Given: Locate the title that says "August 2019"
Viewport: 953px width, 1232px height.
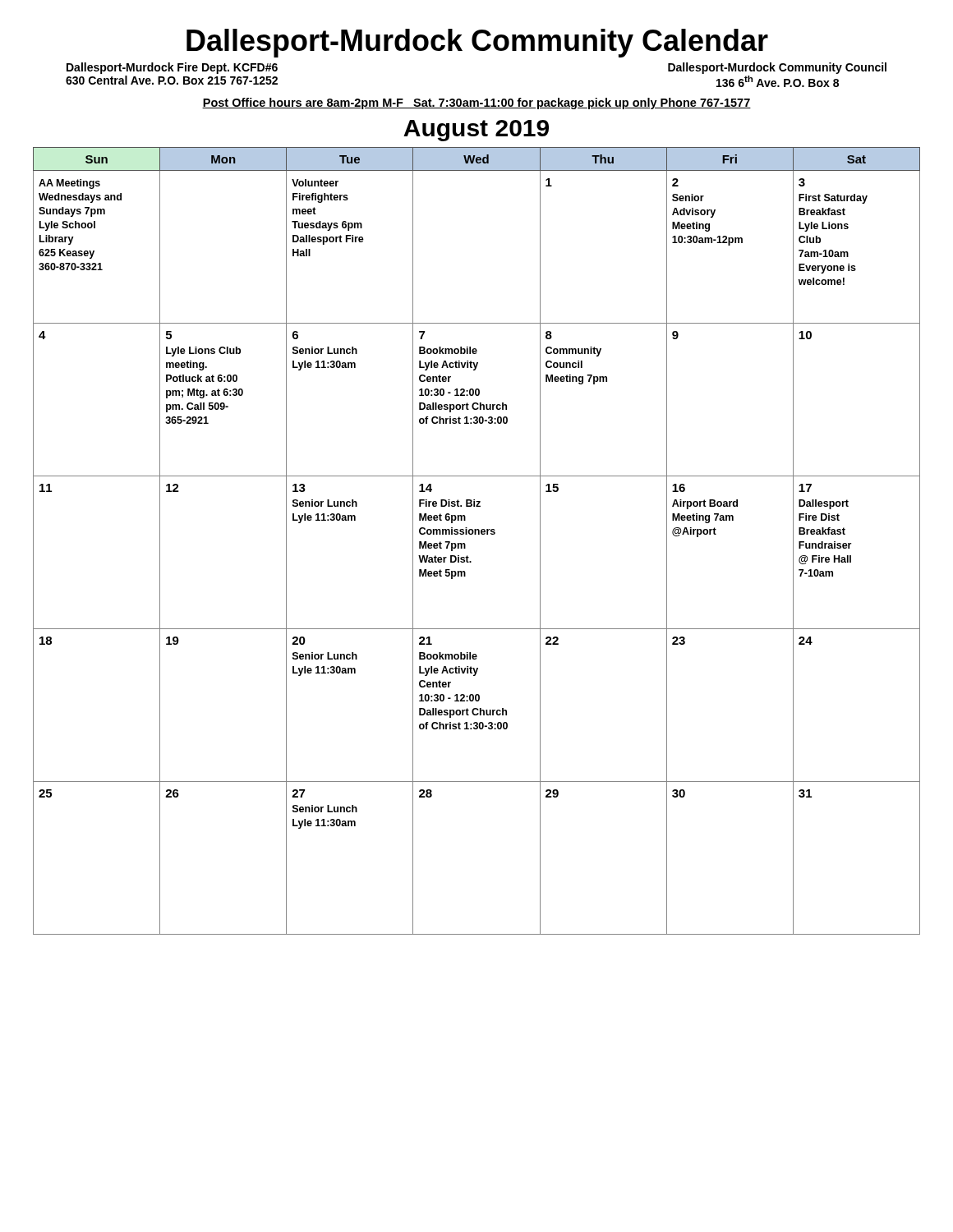Looking at the screenshot, I should [x=476, y=128].
